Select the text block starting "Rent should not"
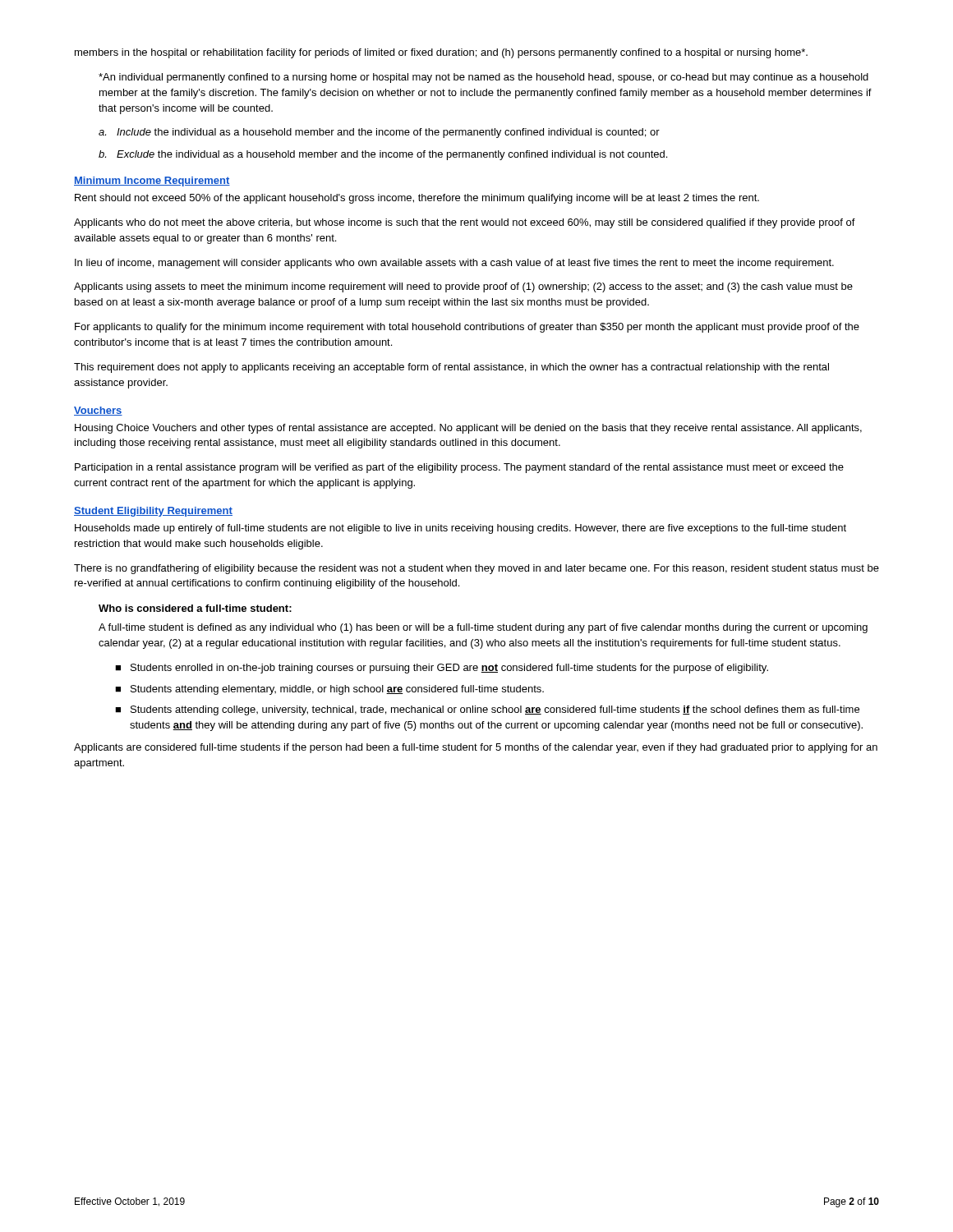This screenshot has width=953, height=1232. click(x=417, y=198)
